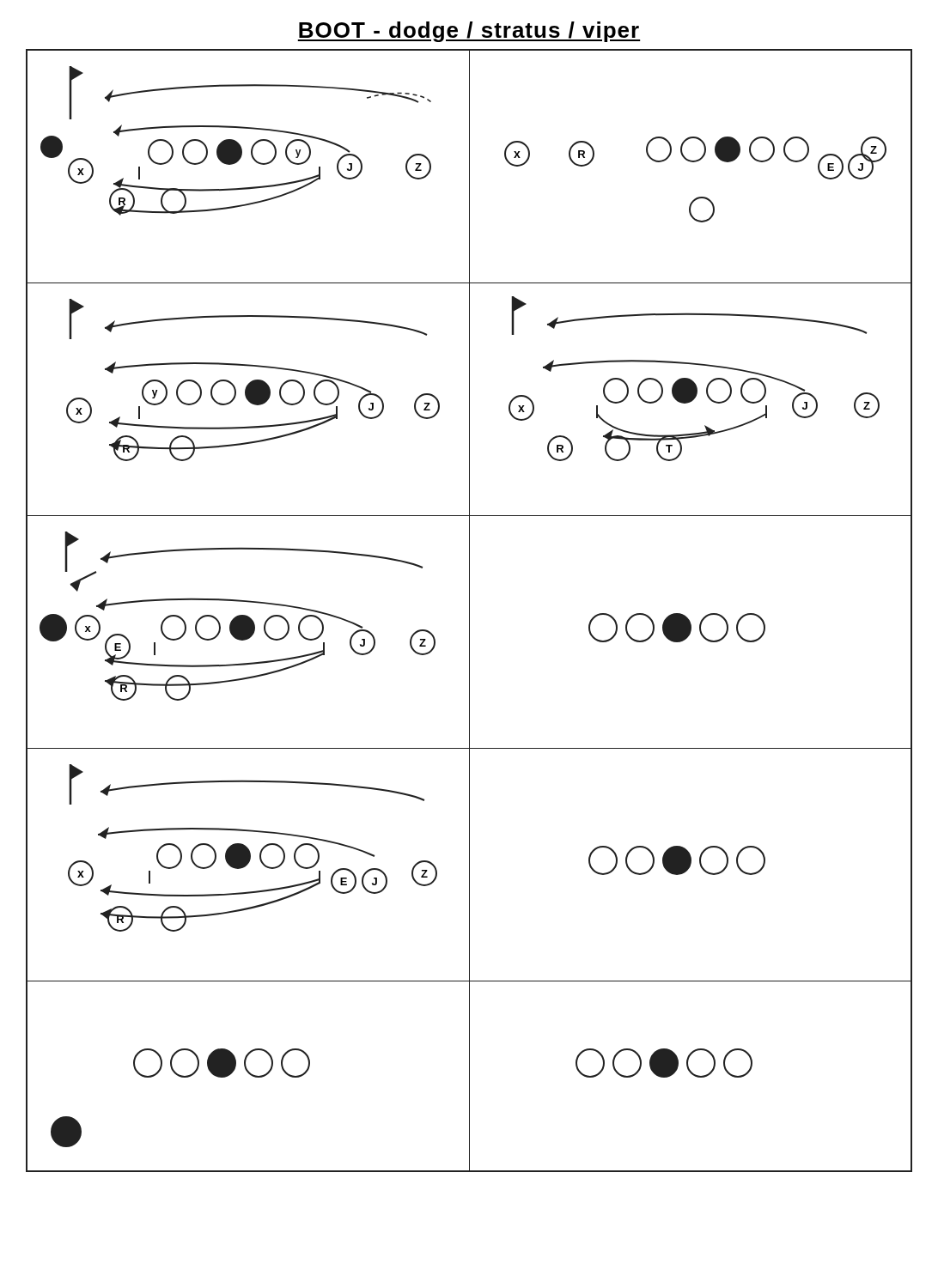Select the element starting "BOOT - dodge / stratus / viper"
938x1288 pixels.
point(469,30)
